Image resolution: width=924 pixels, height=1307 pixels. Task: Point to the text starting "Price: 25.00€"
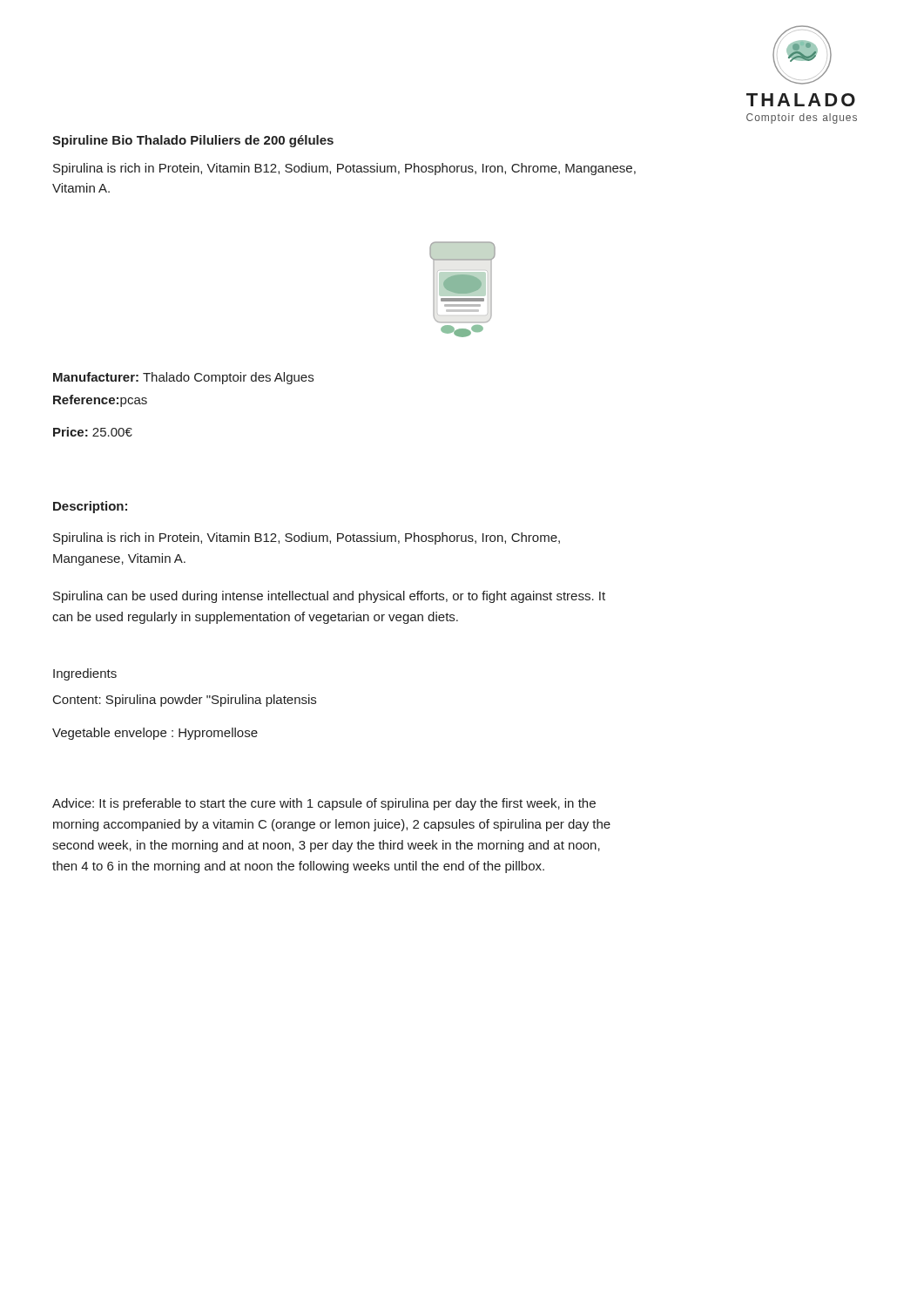[x=92, y=432]
